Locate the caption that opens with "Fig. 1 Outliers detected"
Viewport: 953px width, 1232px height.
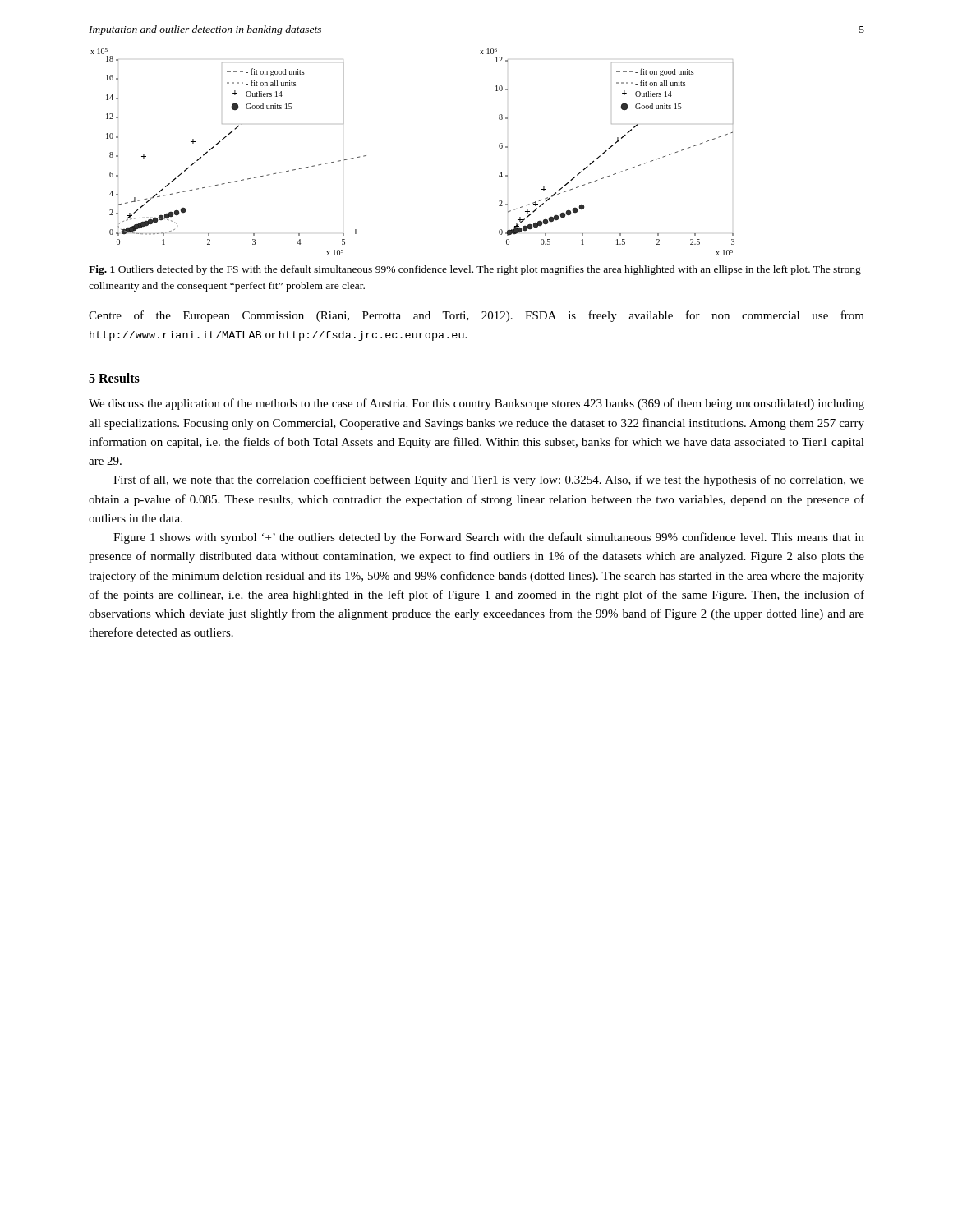tap(475, 277)
